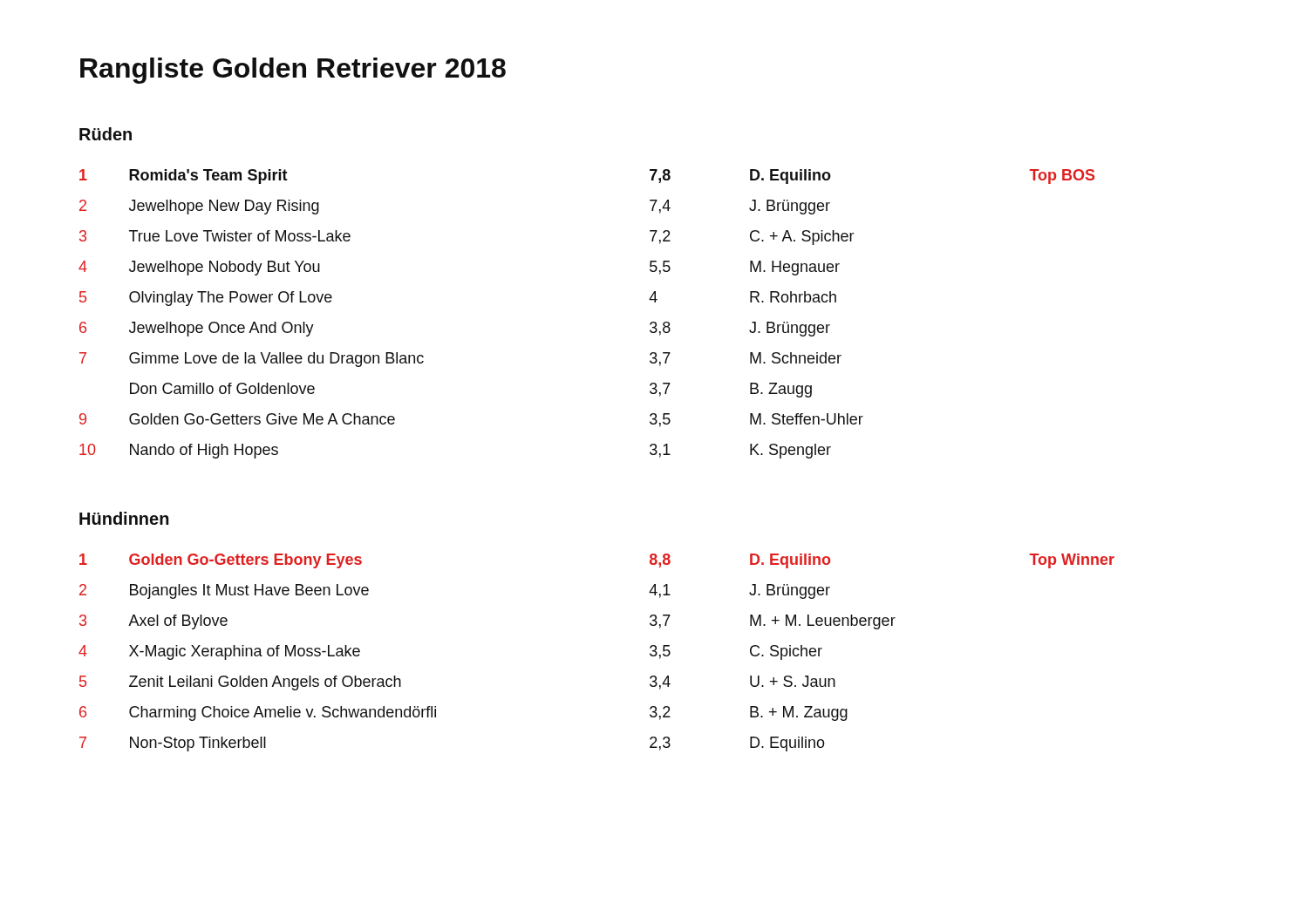Find the table that mentions "Golden Go-Getters Give"
The width and height of the screenshot is (1308, 924).
(x=654, y=313)
